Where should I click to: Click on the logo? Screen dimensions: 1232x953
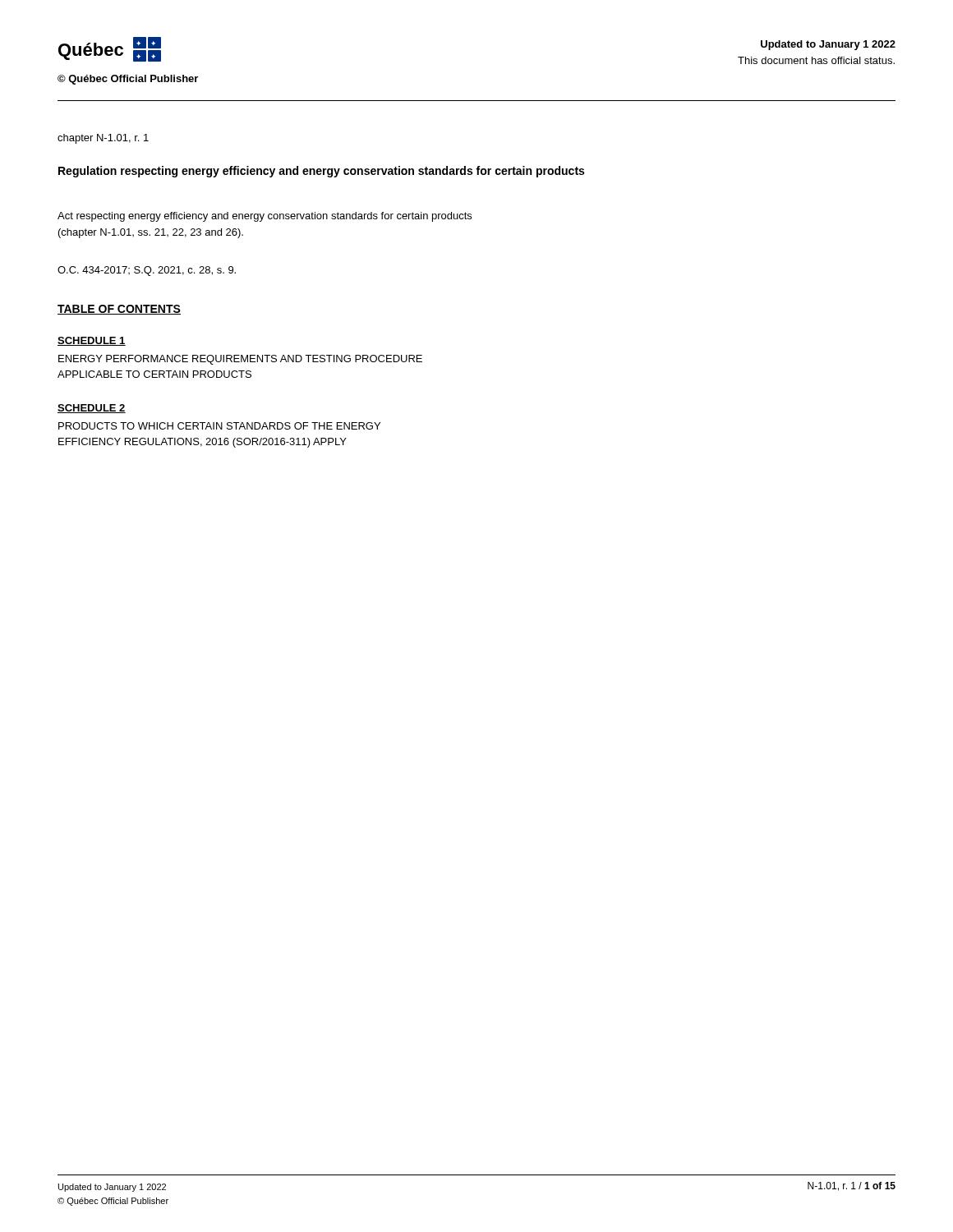tap(111, 51)
